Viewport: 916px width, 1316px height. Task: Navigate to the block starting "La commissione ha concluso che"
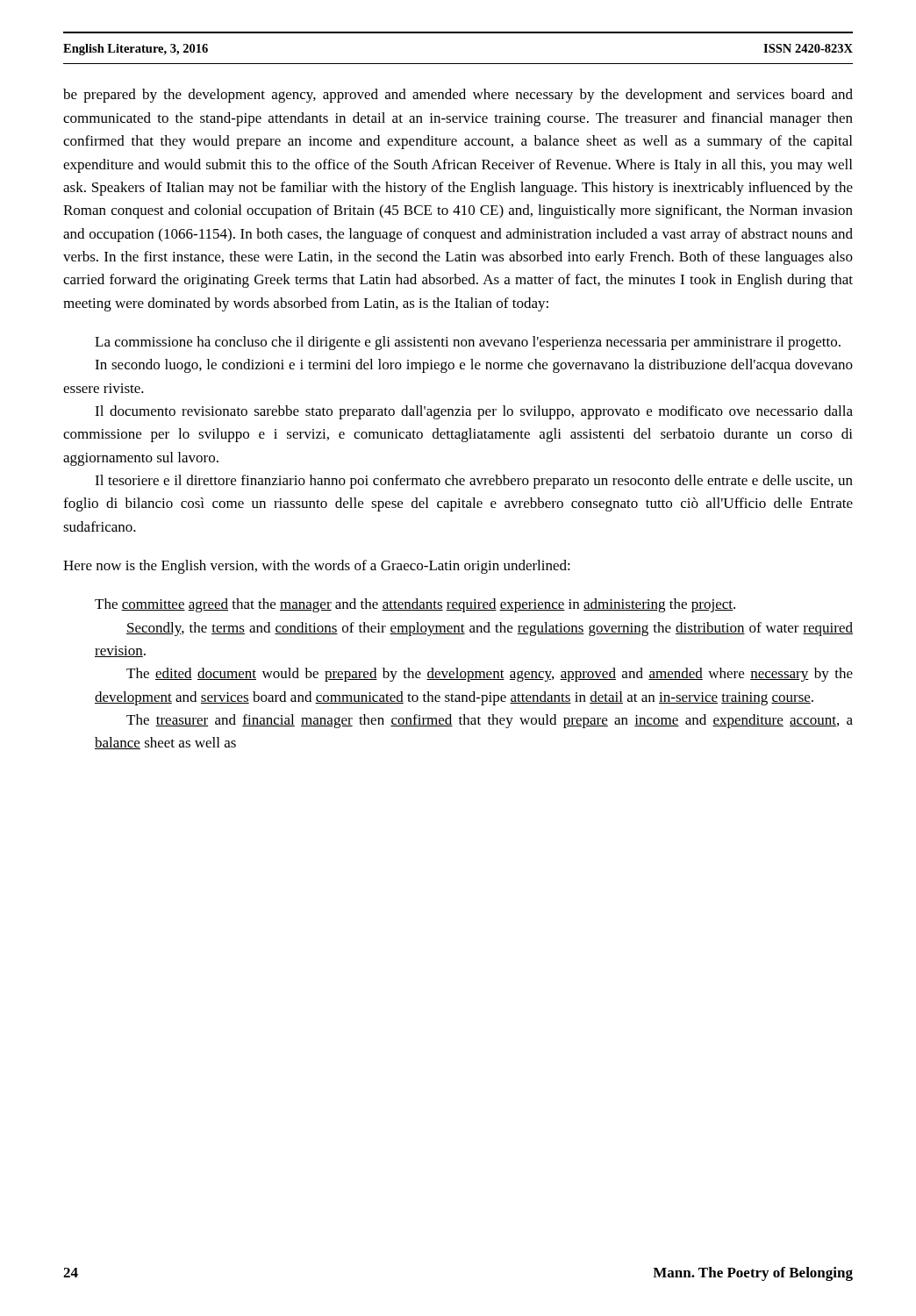coord(458,435)
